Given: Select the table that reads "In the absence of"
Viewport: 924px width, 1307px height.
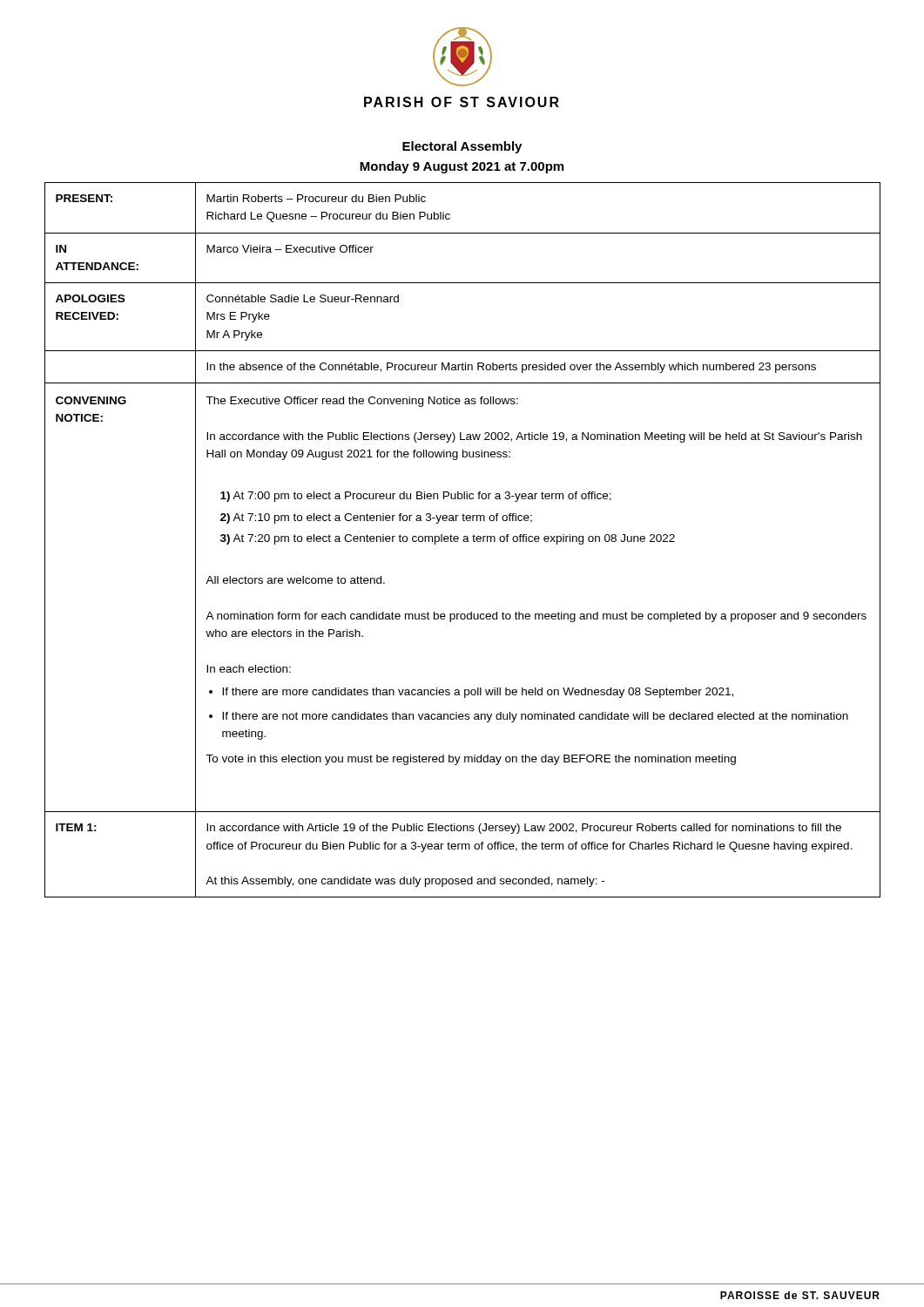Looking at the screenshot, I should coord(462,540).
